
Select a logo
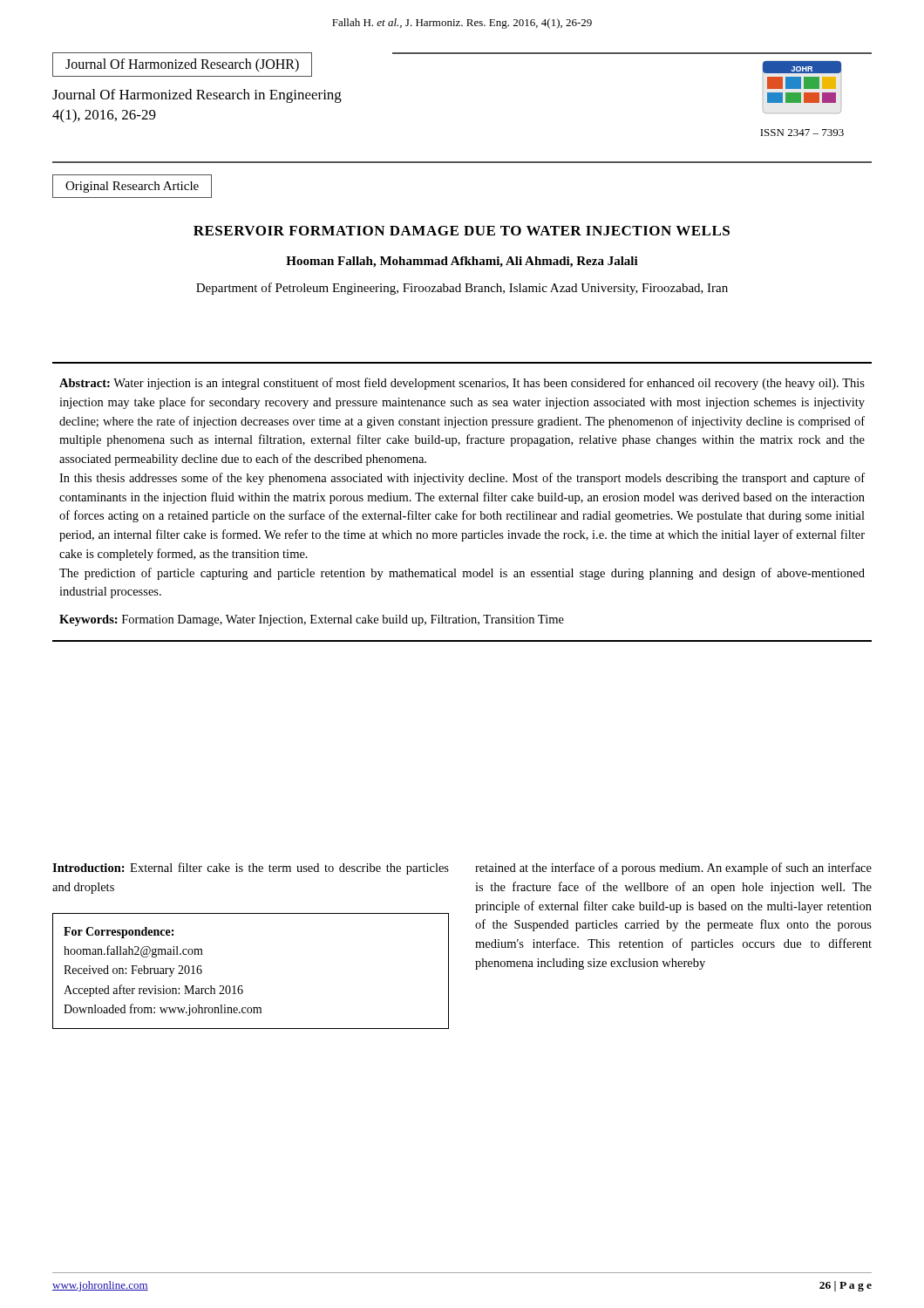[802, 87]
